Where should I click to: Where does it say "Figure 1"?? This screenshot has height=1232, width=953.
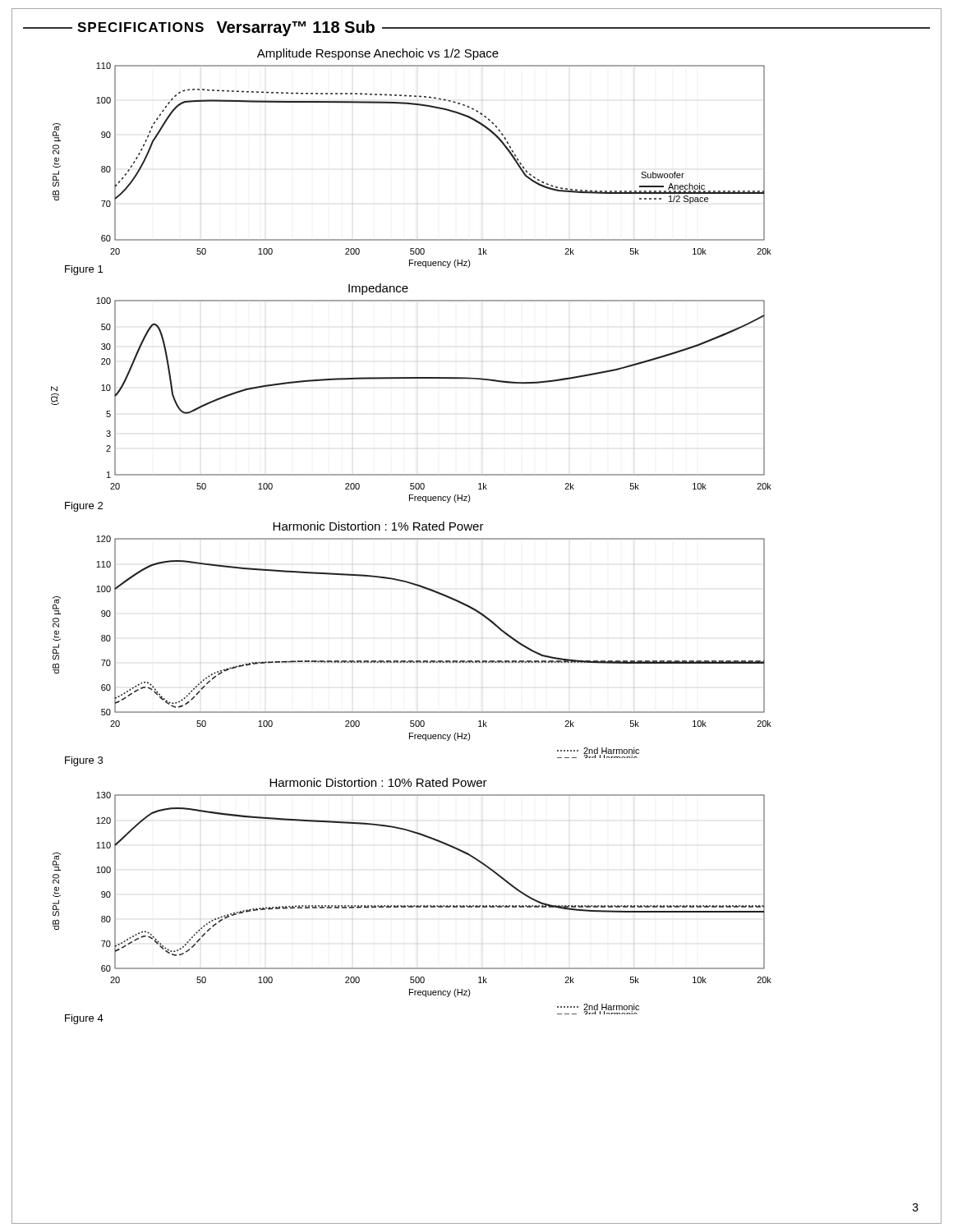pyautogui.click(x=84, y=269)
